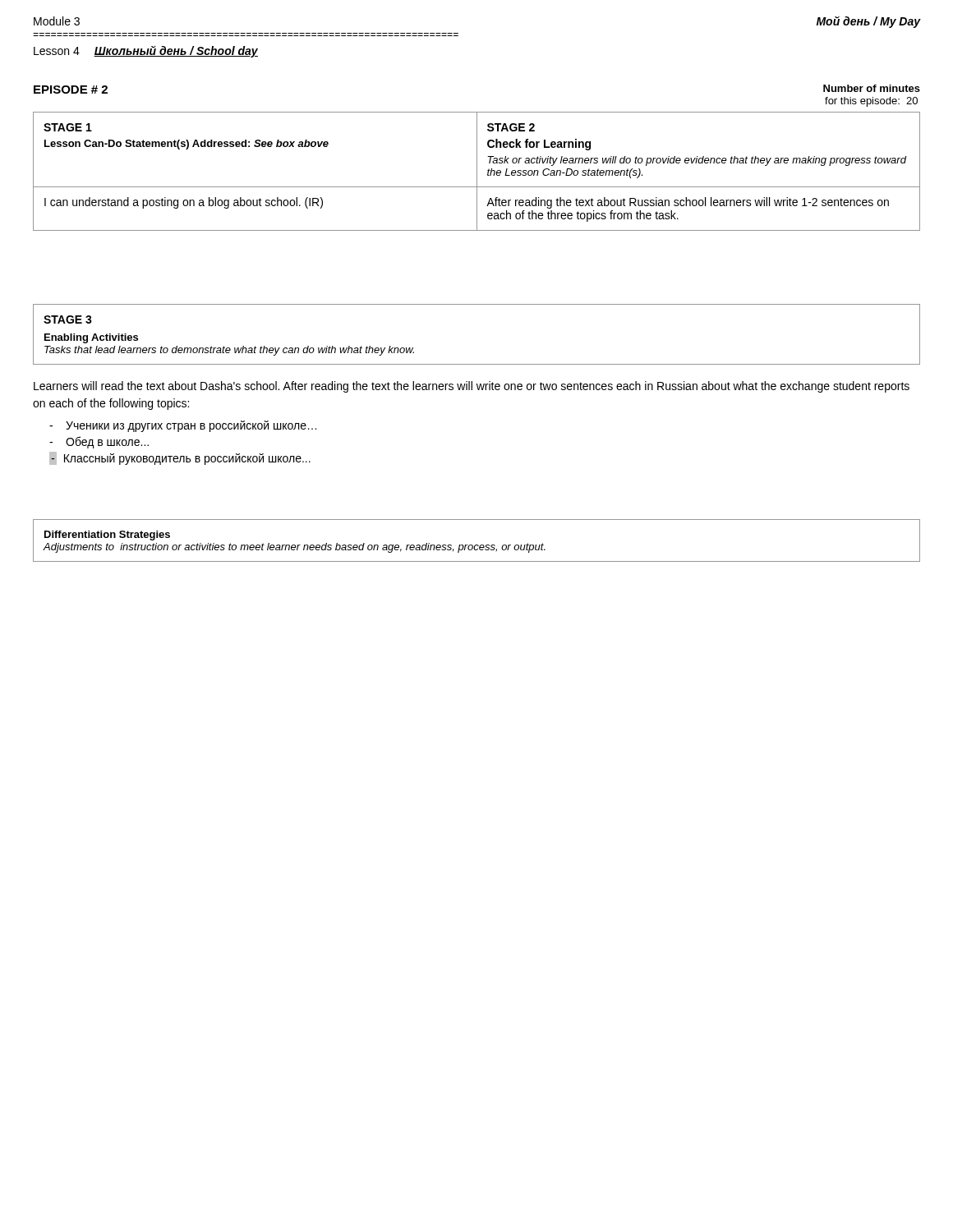Select the table that reads "STAGE 1"
Viewport: 953px width, 1232px height.
point(476,171)
